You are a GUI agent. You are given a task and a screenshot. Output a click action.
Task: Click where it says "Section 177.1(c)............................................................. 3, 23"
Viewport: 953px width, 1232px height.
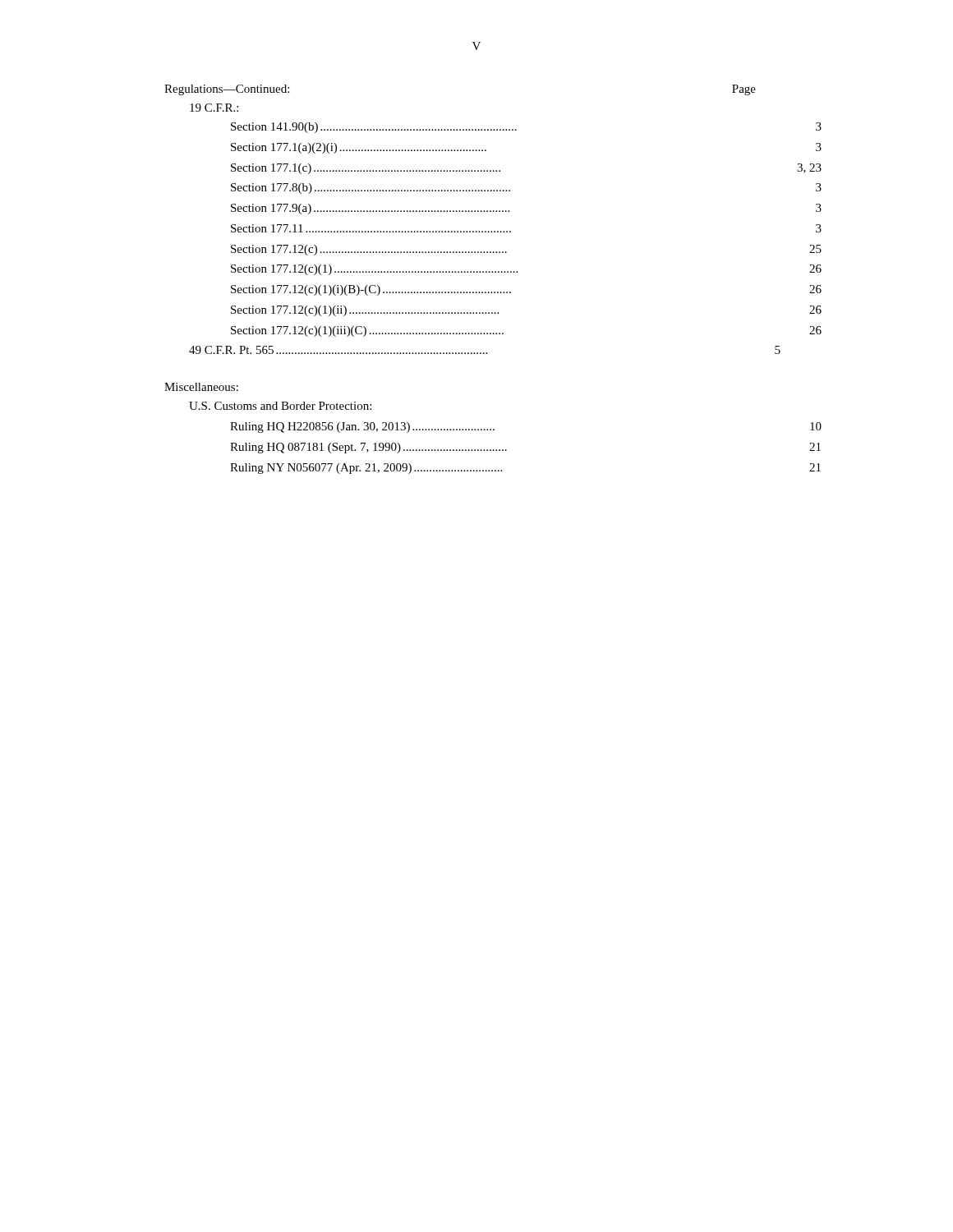tap(273, 169)
